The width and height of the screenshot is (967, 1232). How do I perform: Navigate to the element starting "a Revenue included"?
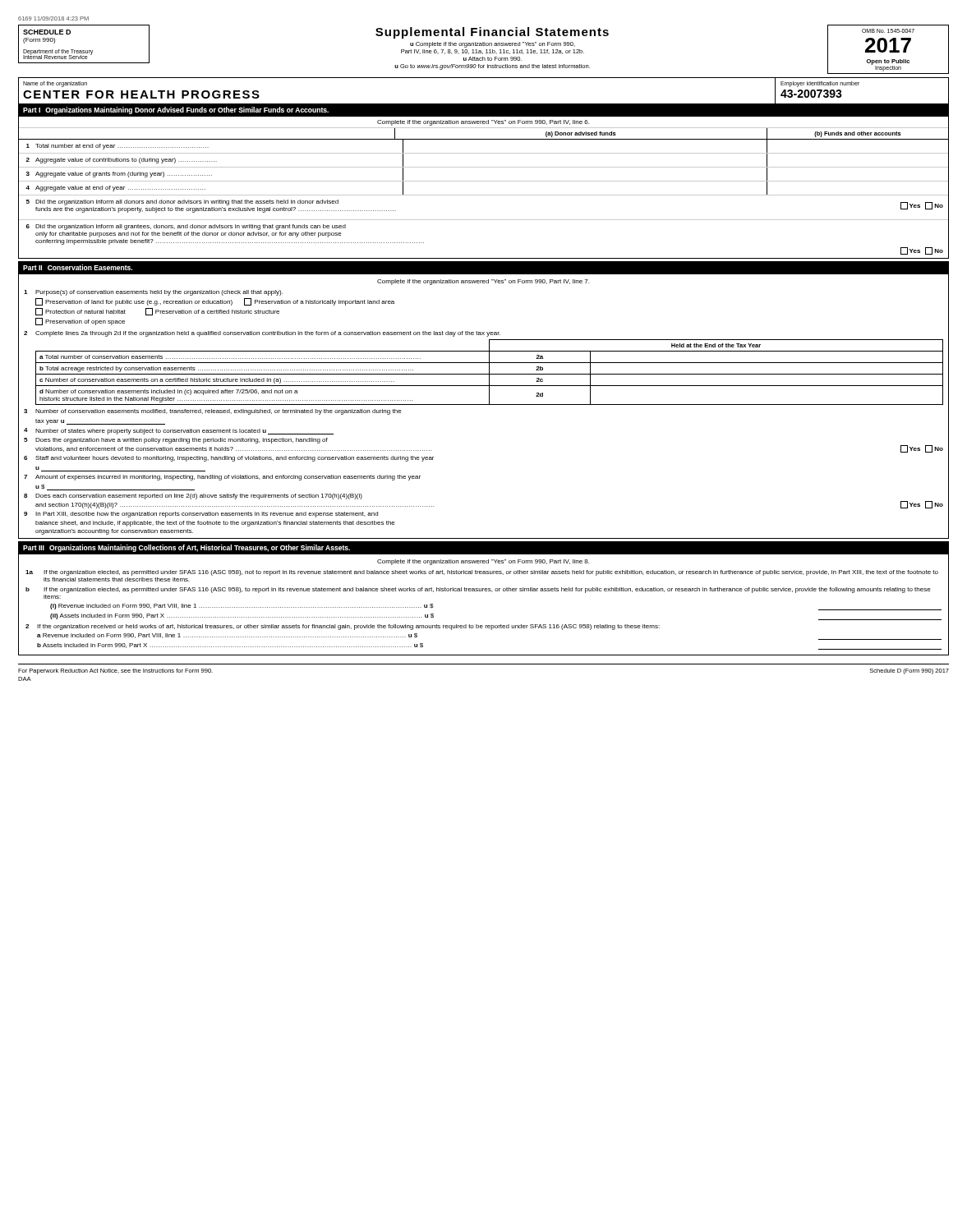[489, 635]
